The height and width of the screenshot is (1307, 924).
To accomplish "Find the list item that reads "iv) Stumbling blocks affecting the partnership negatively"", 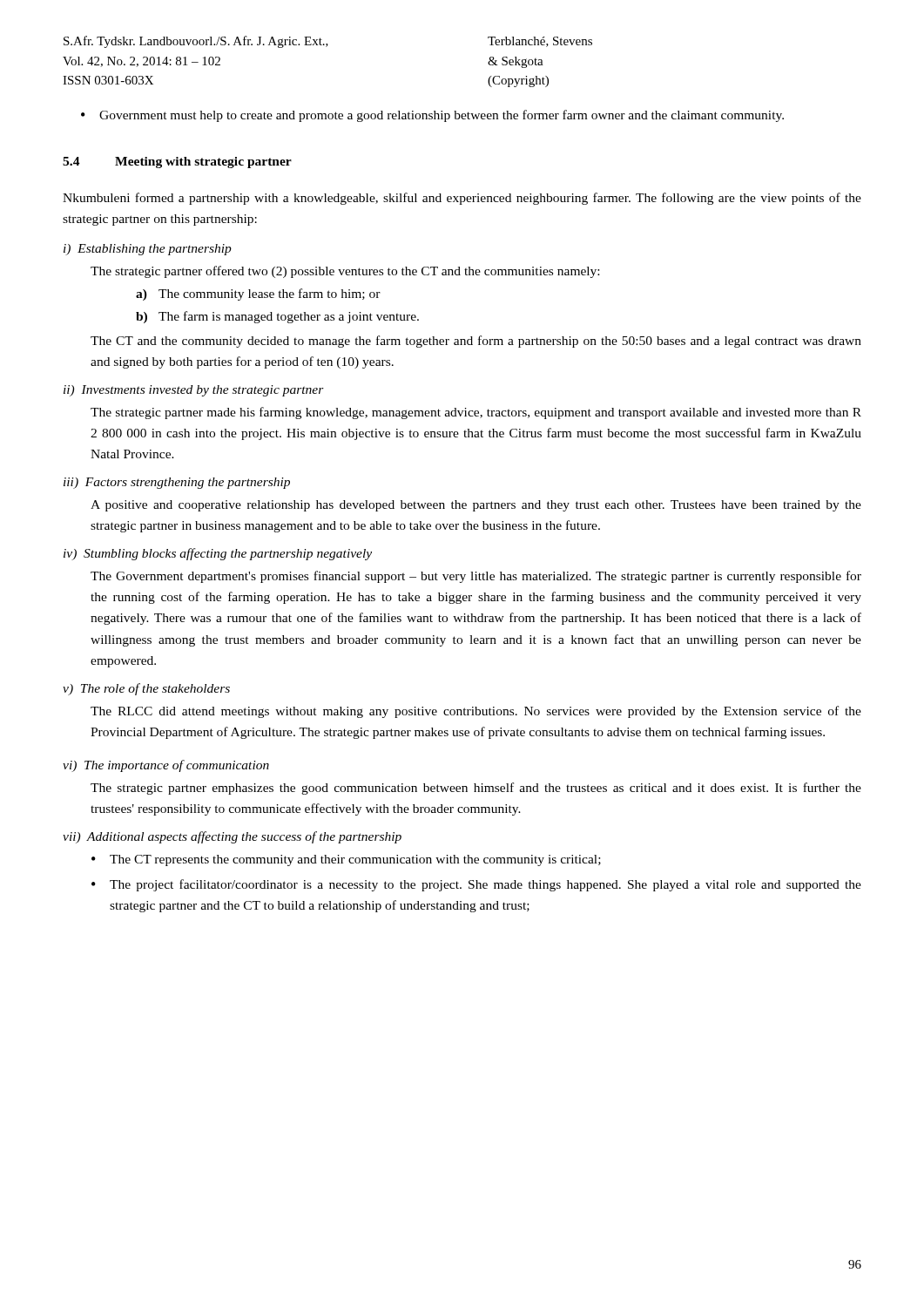I will coord(462,607).
